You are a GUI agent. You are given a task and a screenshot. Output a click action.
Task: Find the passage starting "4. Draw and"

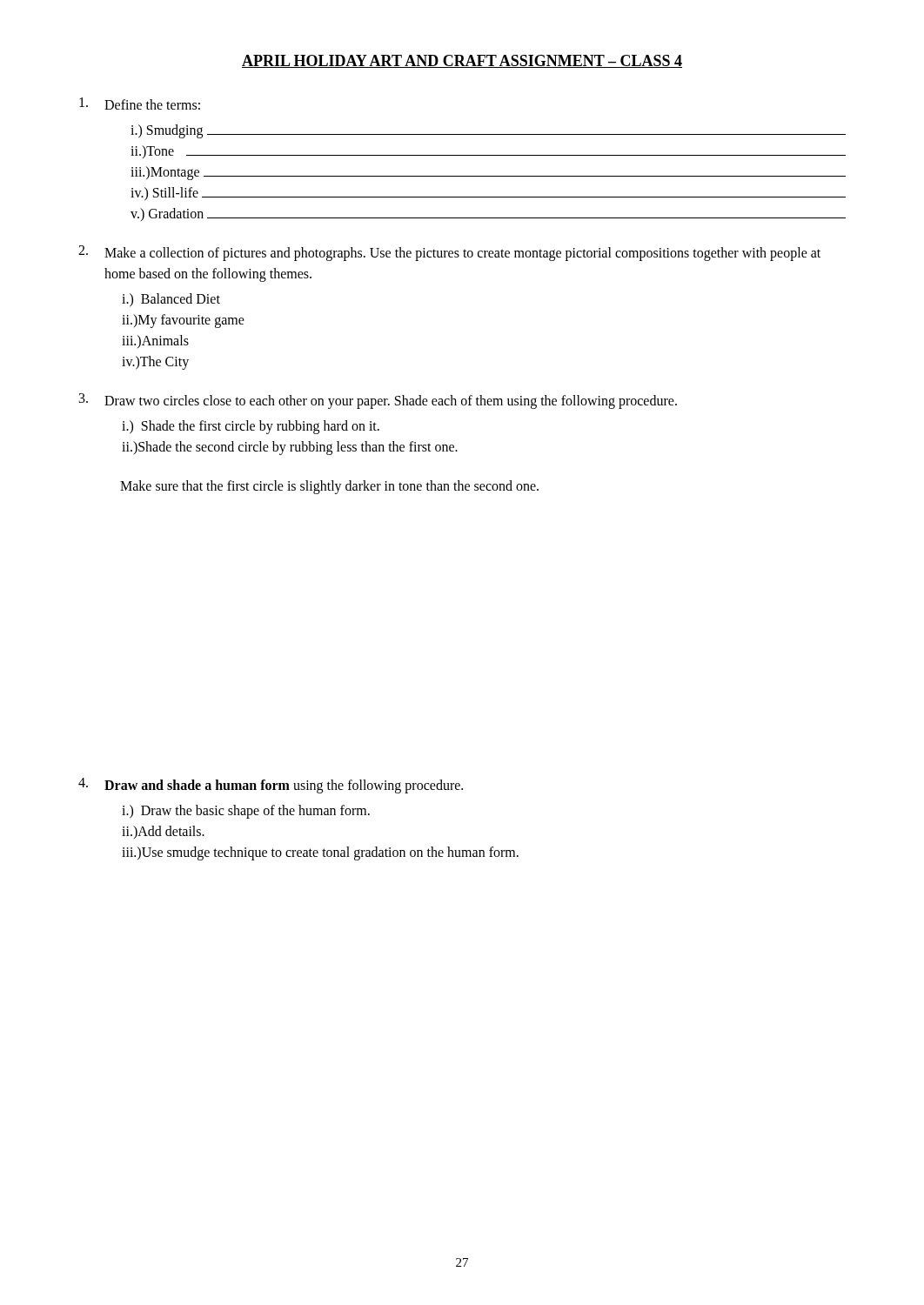point(271,786)
